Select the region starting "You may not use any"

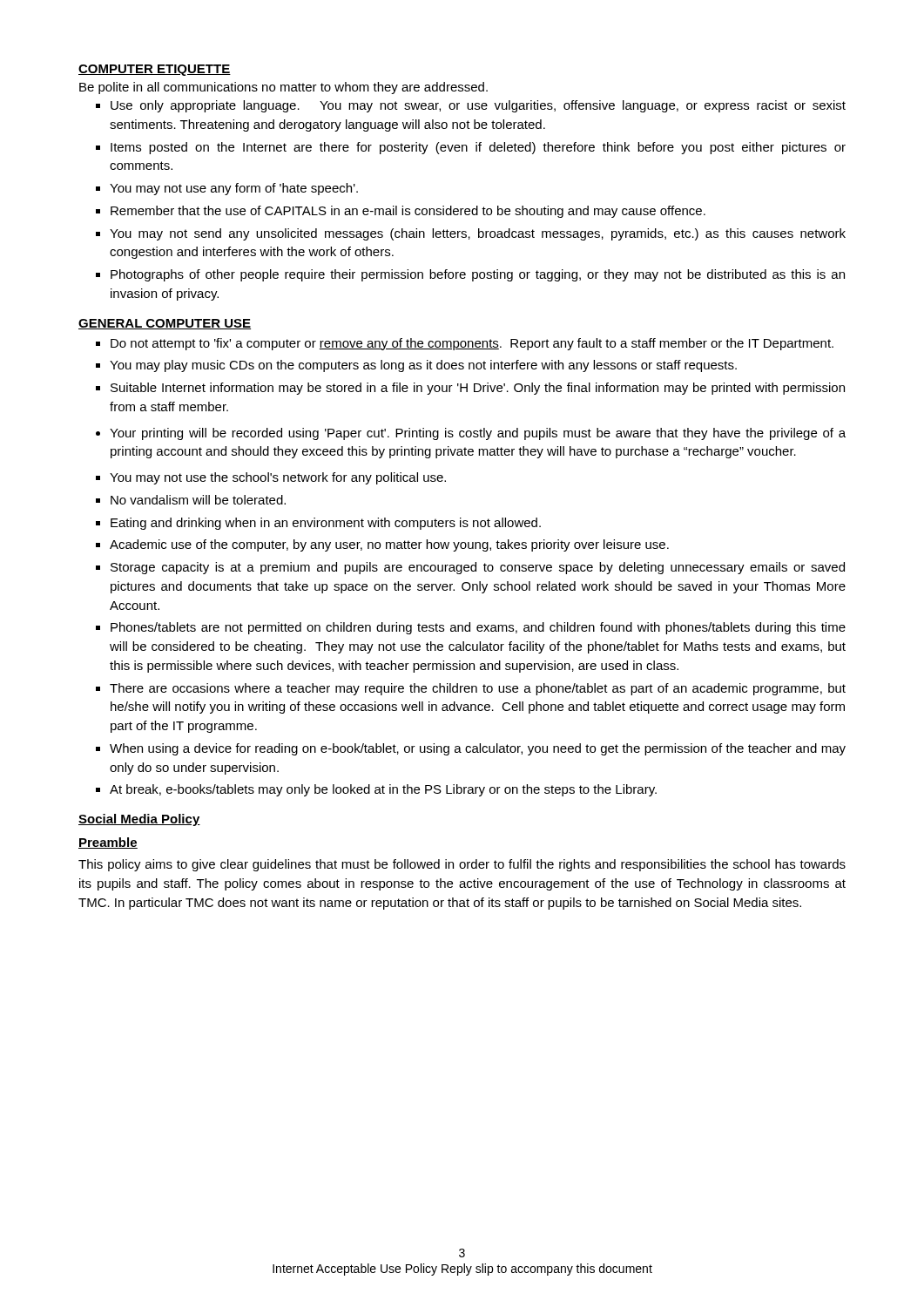tap(234, 188)
